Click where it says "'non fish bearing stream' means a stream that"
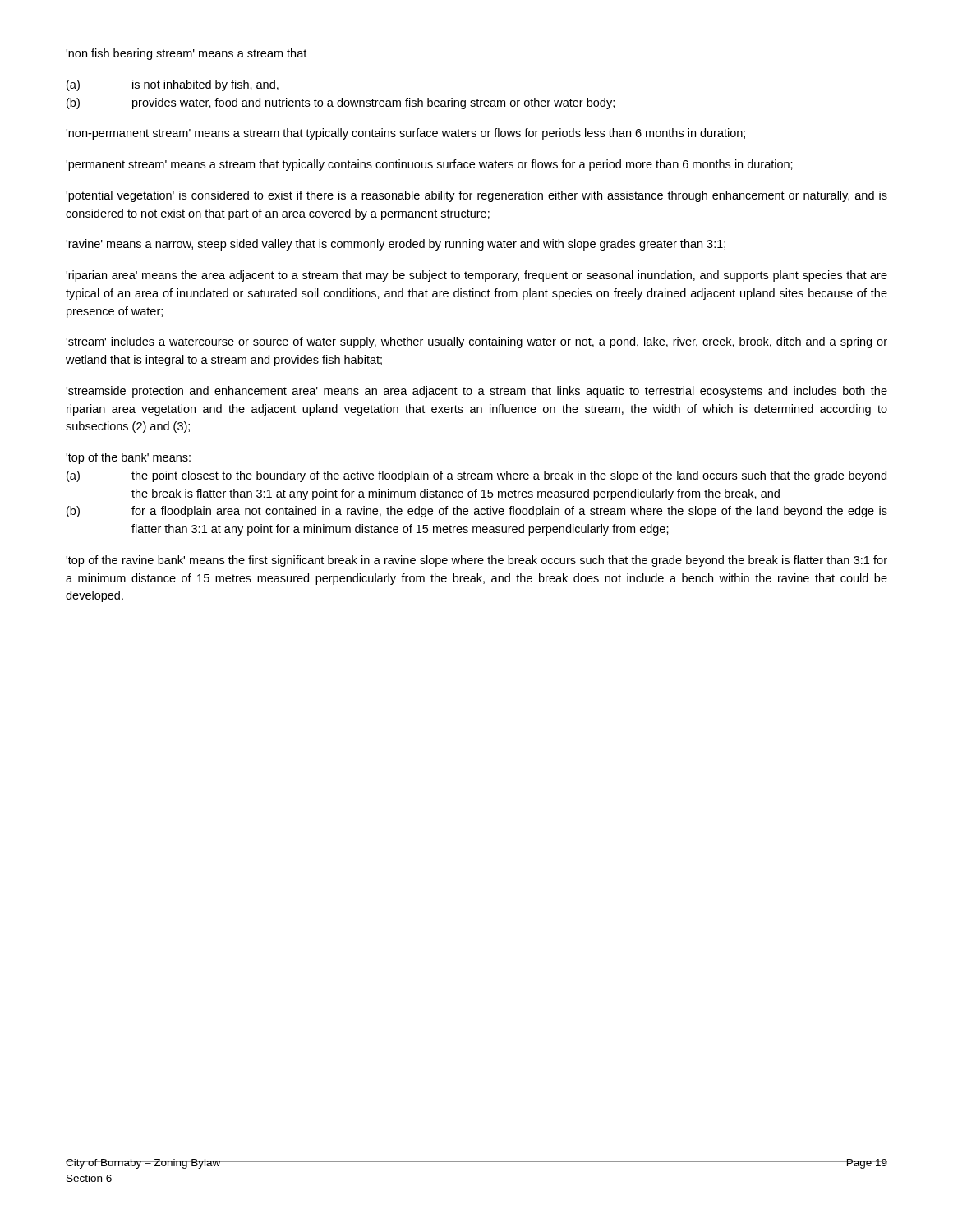Screen dimensions: 1232x953 coord(186,53)
